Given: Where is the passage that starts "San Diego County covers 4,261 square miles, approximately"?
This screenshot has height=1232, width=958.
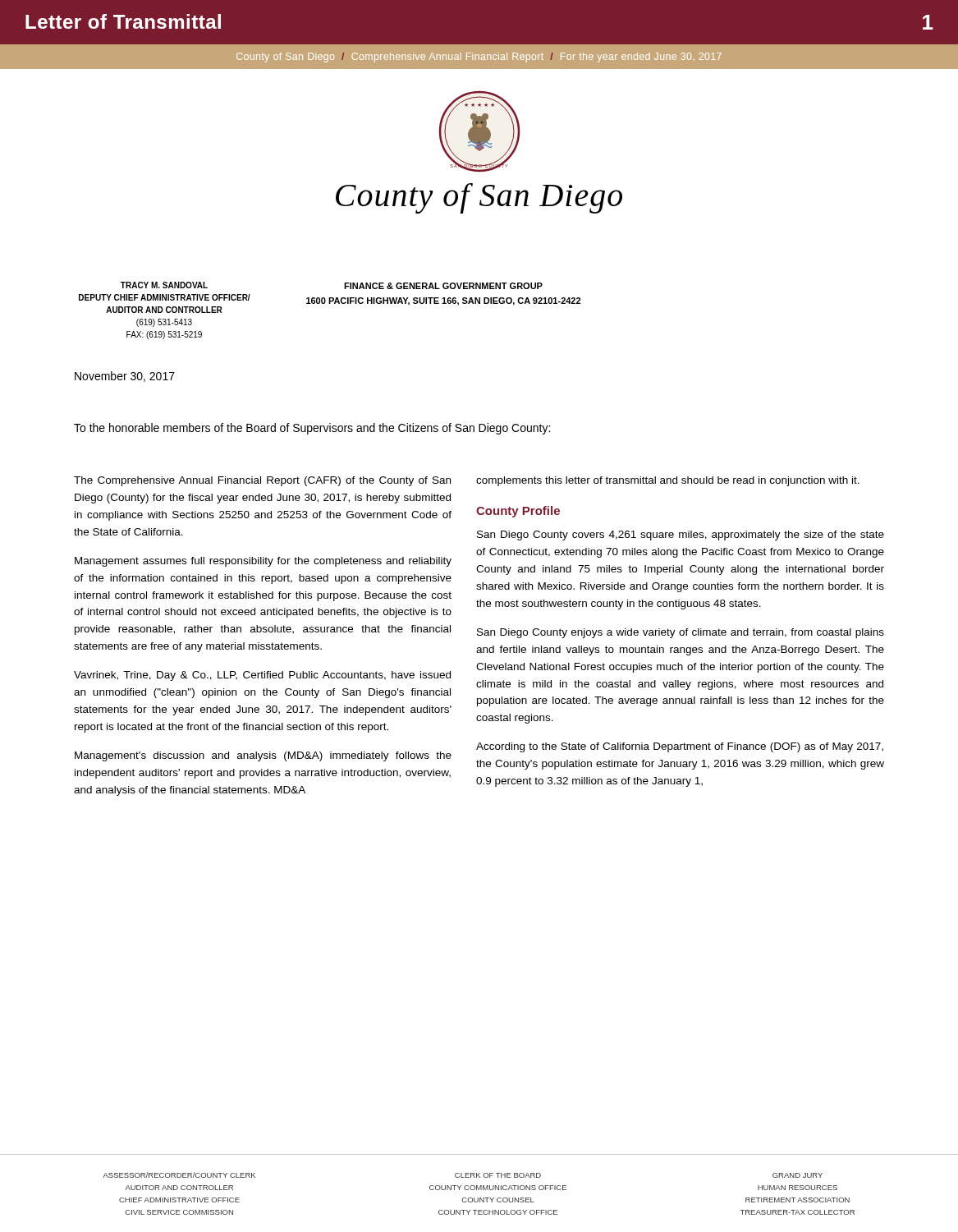Looking at the screenshot, I should tap(680, 569).
